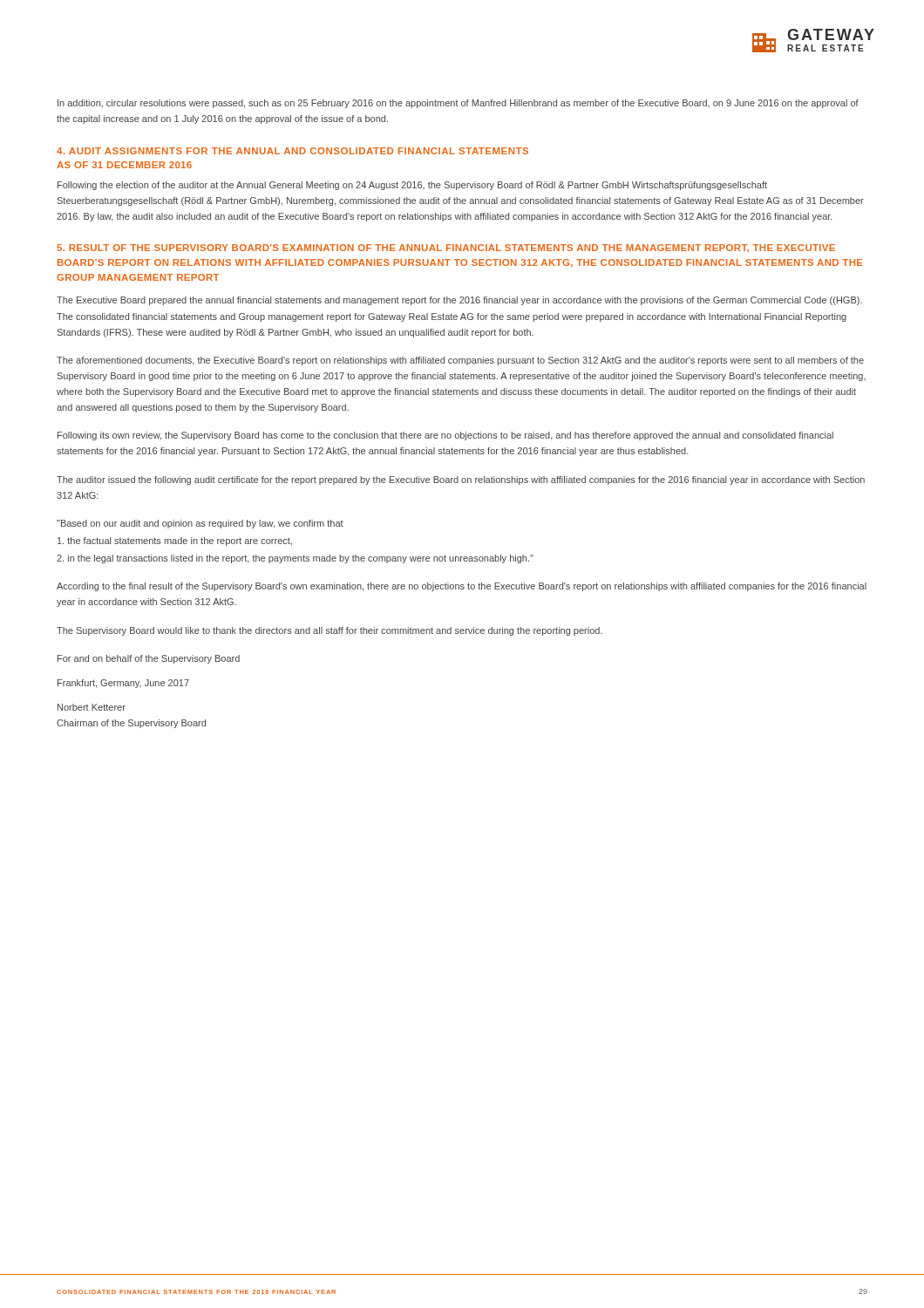Where is the section header that starts "4. AUDIT ASSIGNMENTS FOR"?
Viewport: 924px width, 1308px height.
(293, 151)
